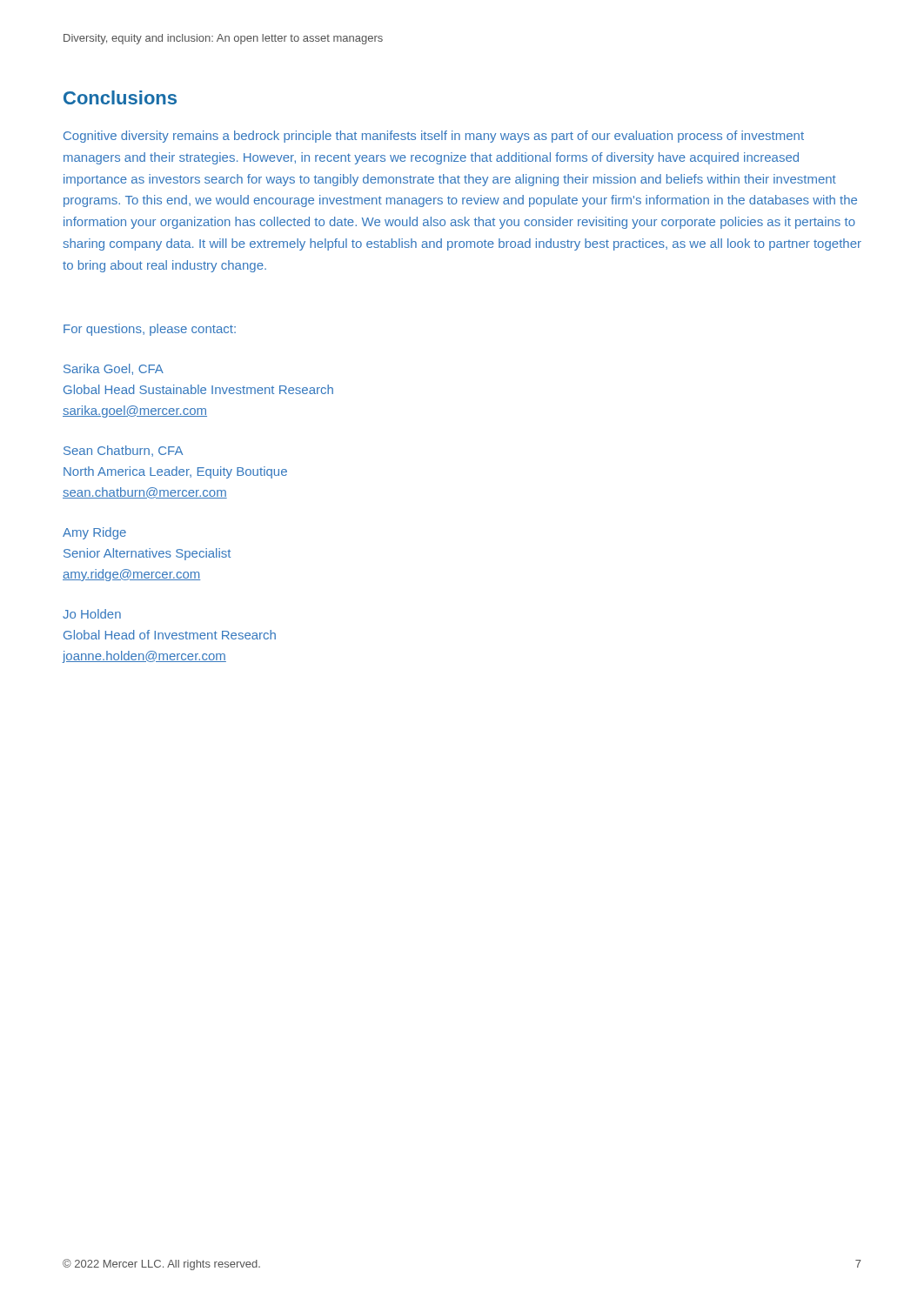Locate the text block with the text "Cognitive diversity remains a"
This screenshot has width=924, height=1305.
(462, 200)
